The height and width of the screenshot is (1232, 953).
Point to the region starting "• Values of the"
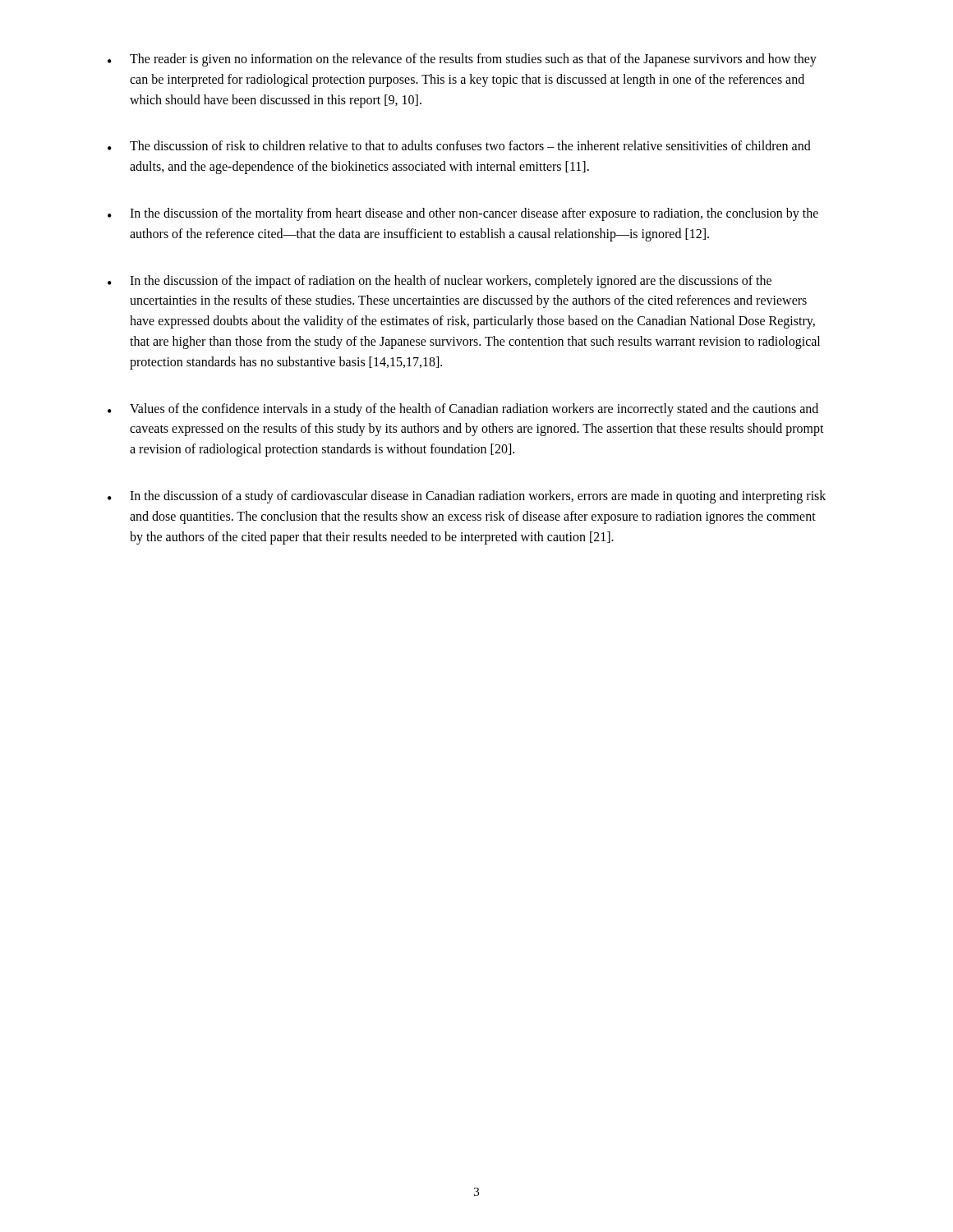click(x=468, y=429)
